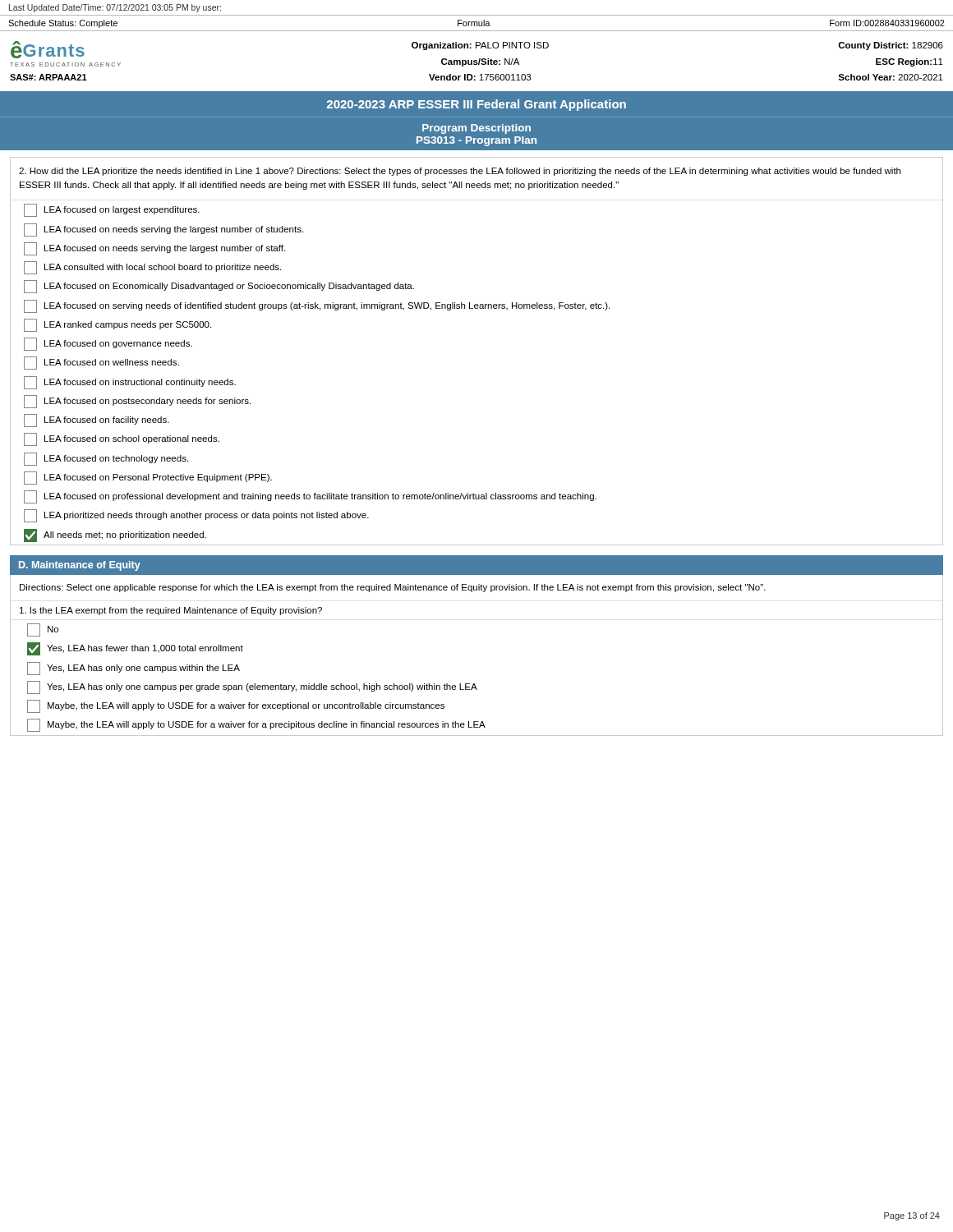
Task: Where does it say "All needs met; no prioritization needed."?
Action: [115, 535]
